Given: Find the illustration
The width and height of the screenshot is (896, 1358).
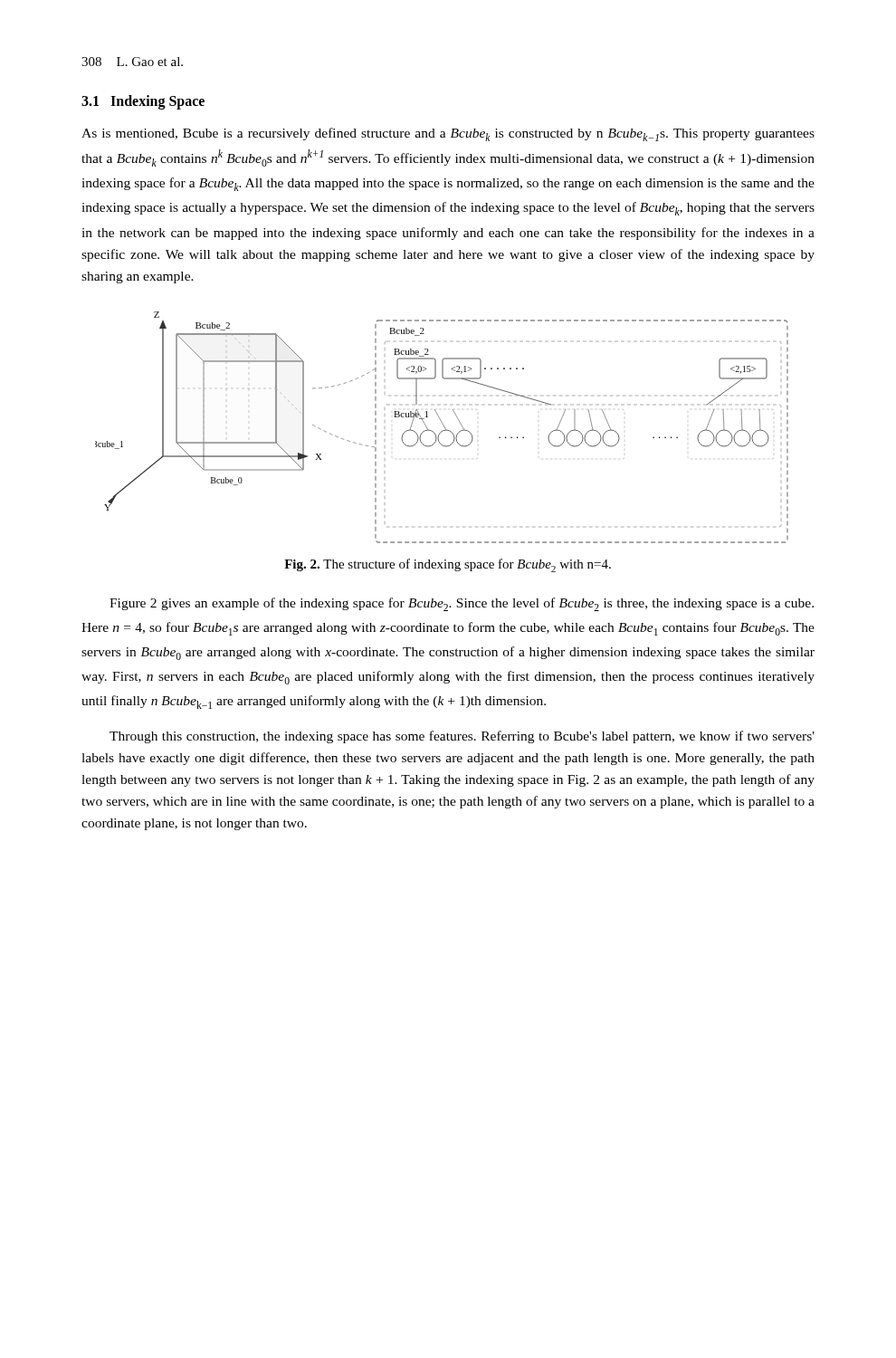Looking at the screenshot, I should point(448,429).
